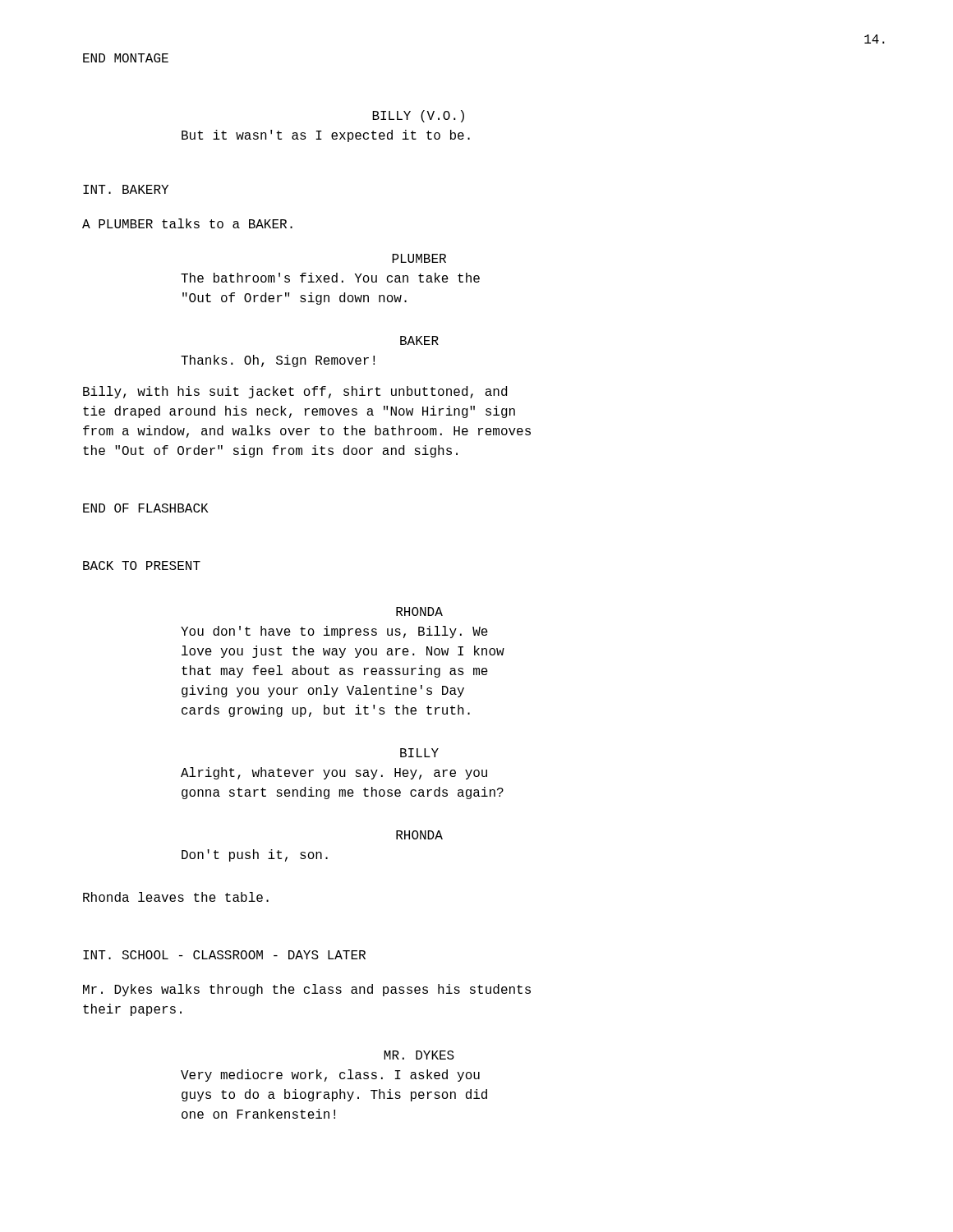Image resolution: width=953 pixels, height=1232 pixels.
Task: Select the text with the text "END OF FLASHBACK"
Action: pos(145,509)
